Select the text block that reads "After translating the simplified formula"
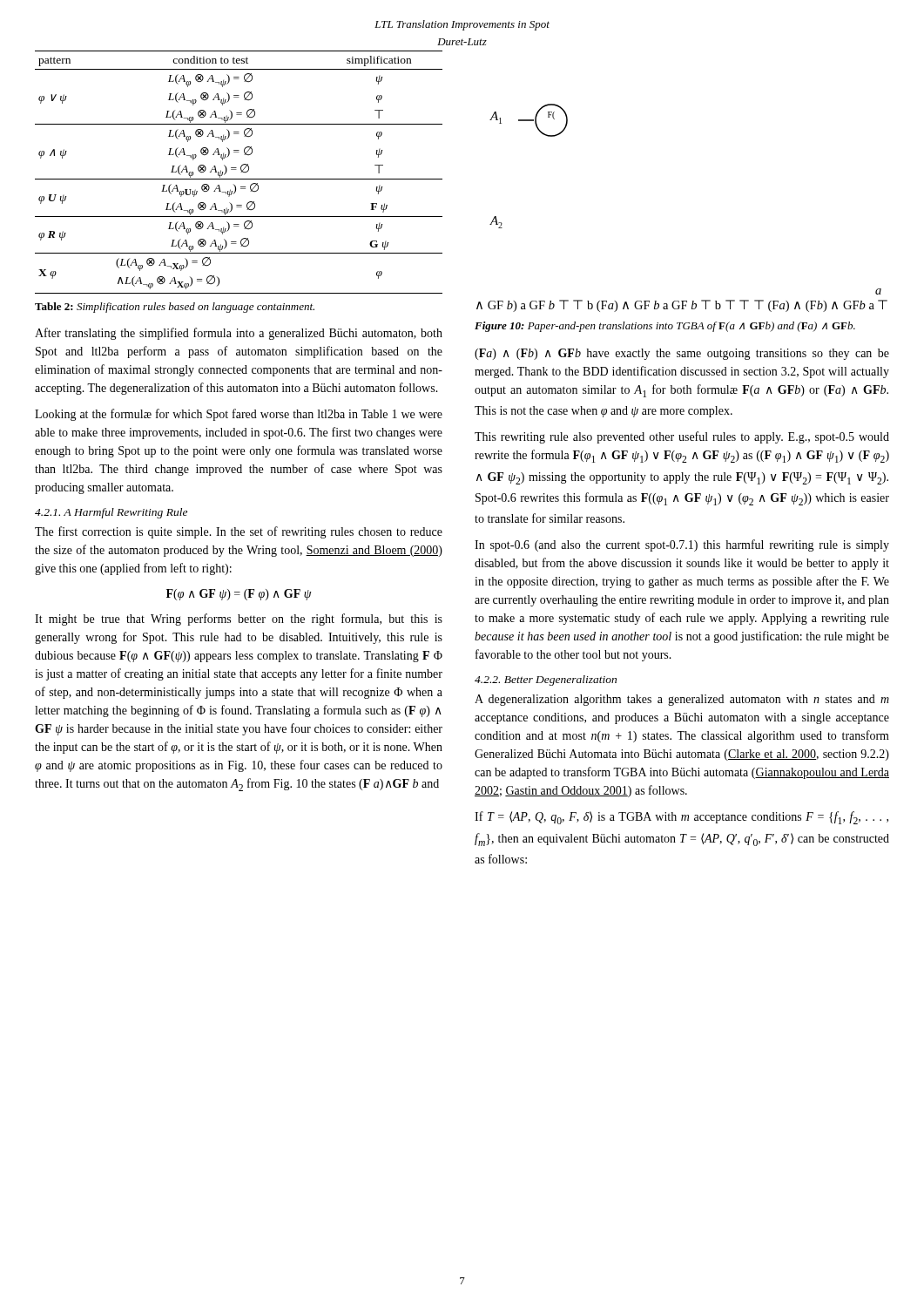The height and width of the screenshot is (1307, 924). tap(239, 360)
